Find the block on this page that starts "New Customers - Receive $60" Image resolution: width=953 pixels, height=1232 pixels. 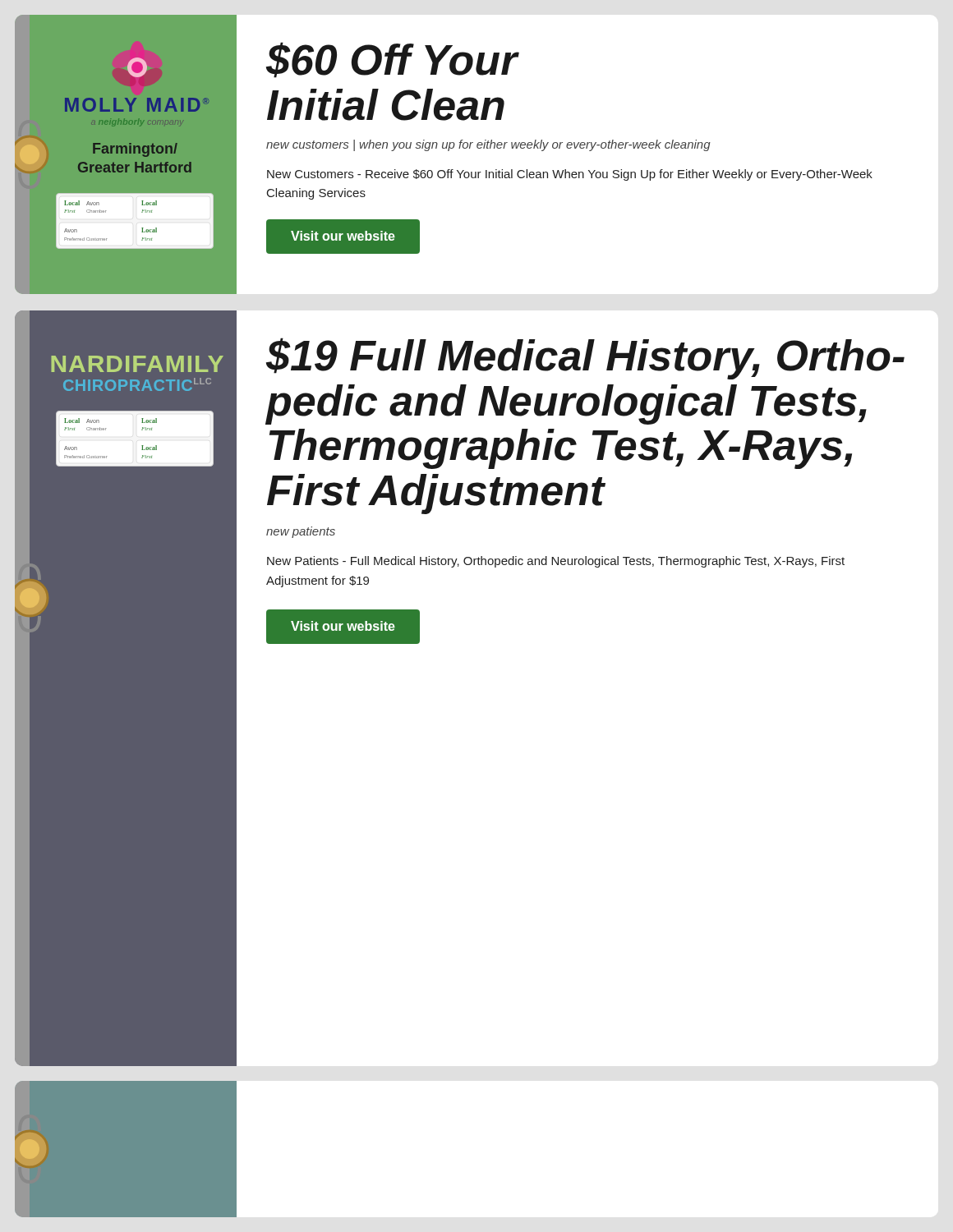pyautogui.click(x=569, y=183)
